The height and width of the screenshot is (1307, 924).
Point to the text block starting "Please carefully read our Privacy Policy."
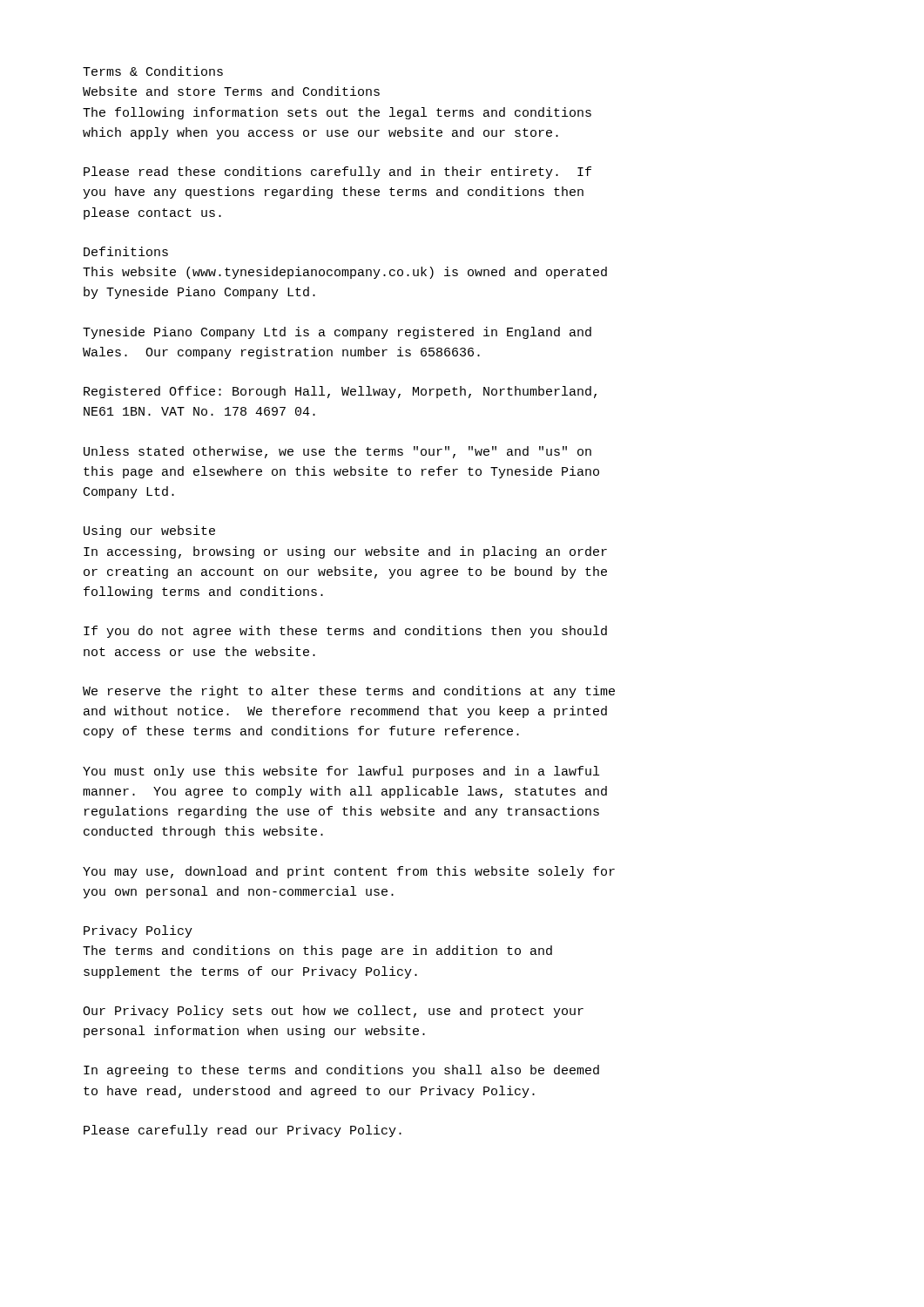click(x=243, y=1131)
